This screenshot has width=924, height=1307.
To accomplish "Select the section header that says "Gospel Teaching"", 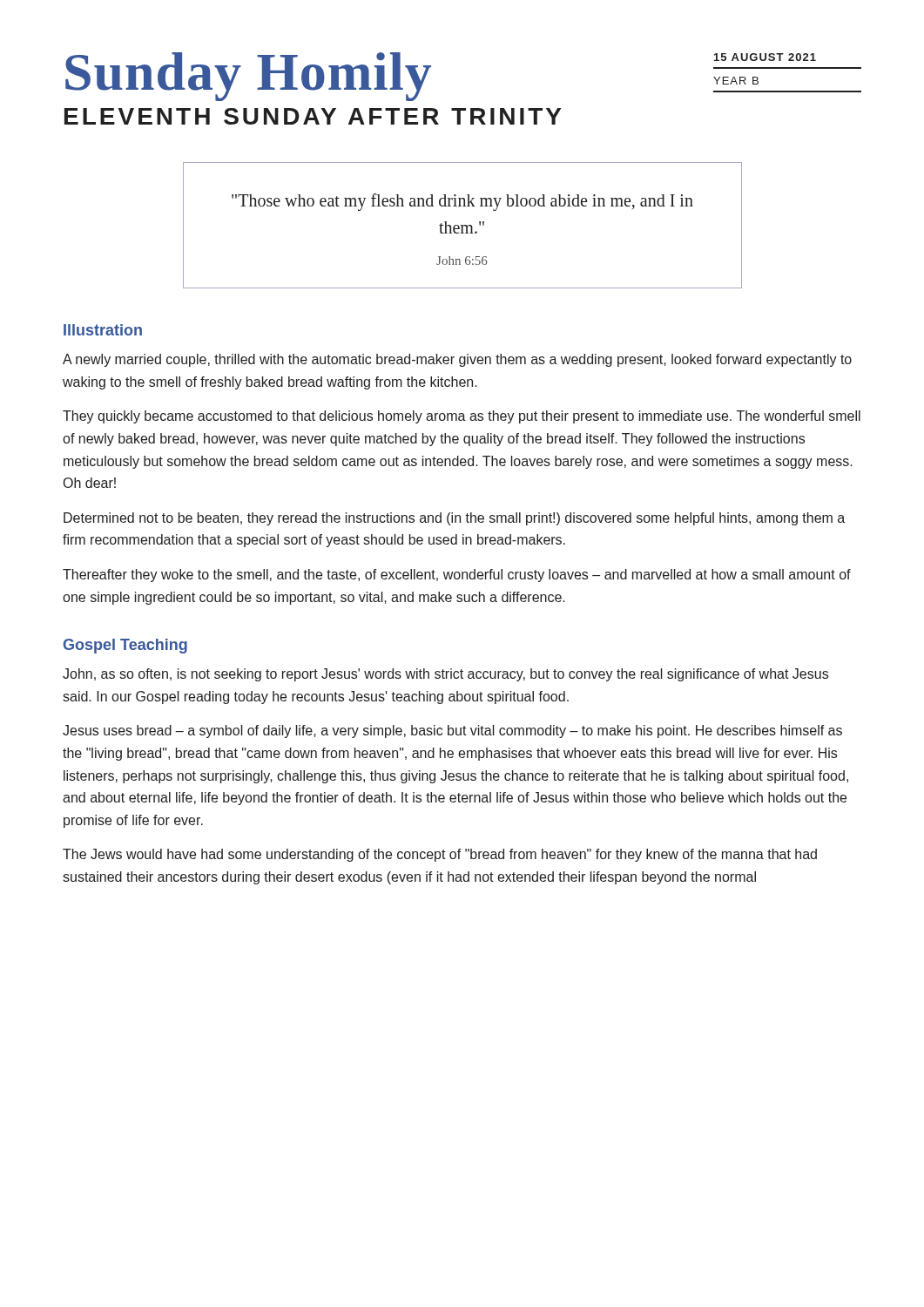I will click(125, 645).
